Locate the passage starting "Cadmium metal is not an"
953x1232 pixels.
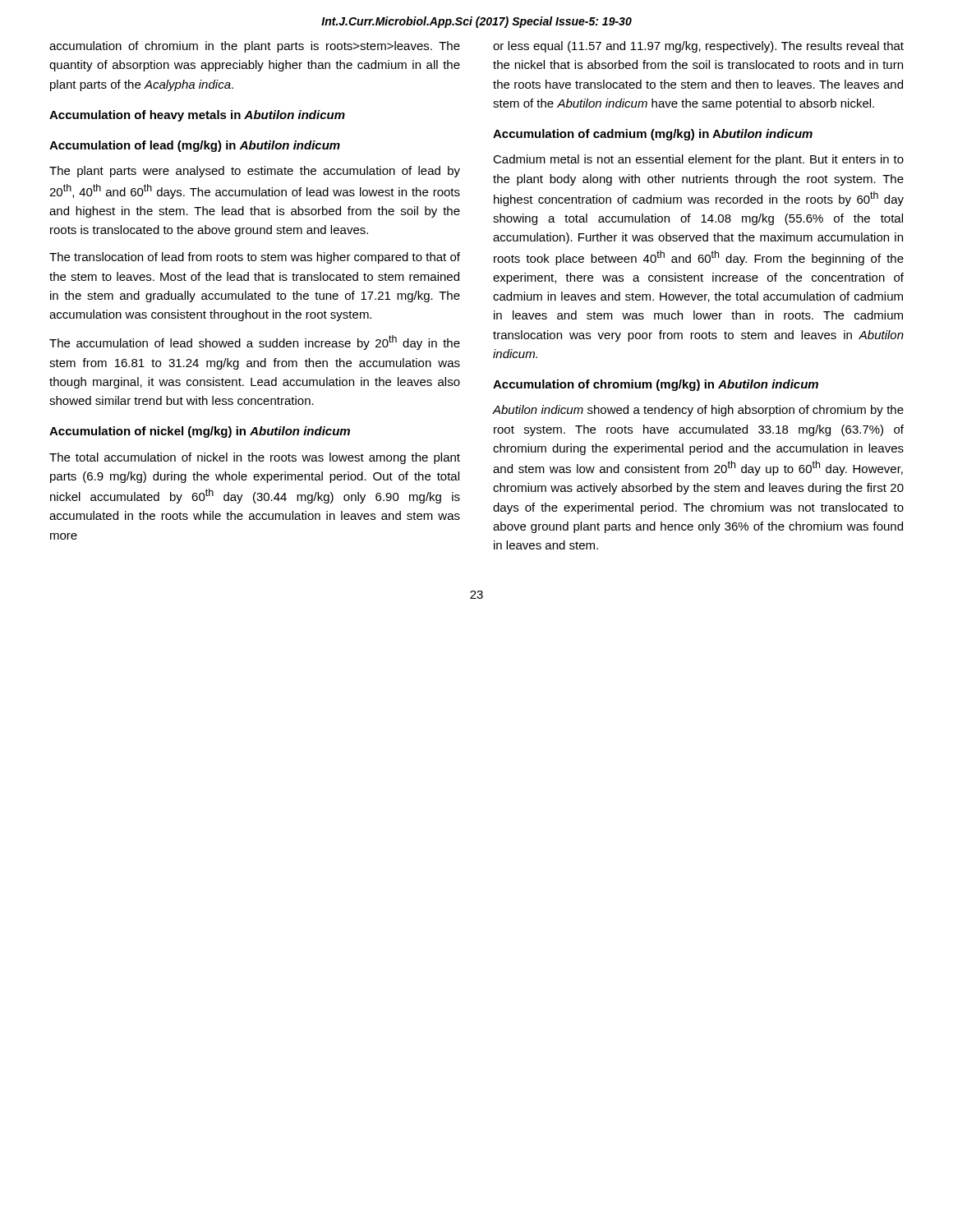[698, 256]
